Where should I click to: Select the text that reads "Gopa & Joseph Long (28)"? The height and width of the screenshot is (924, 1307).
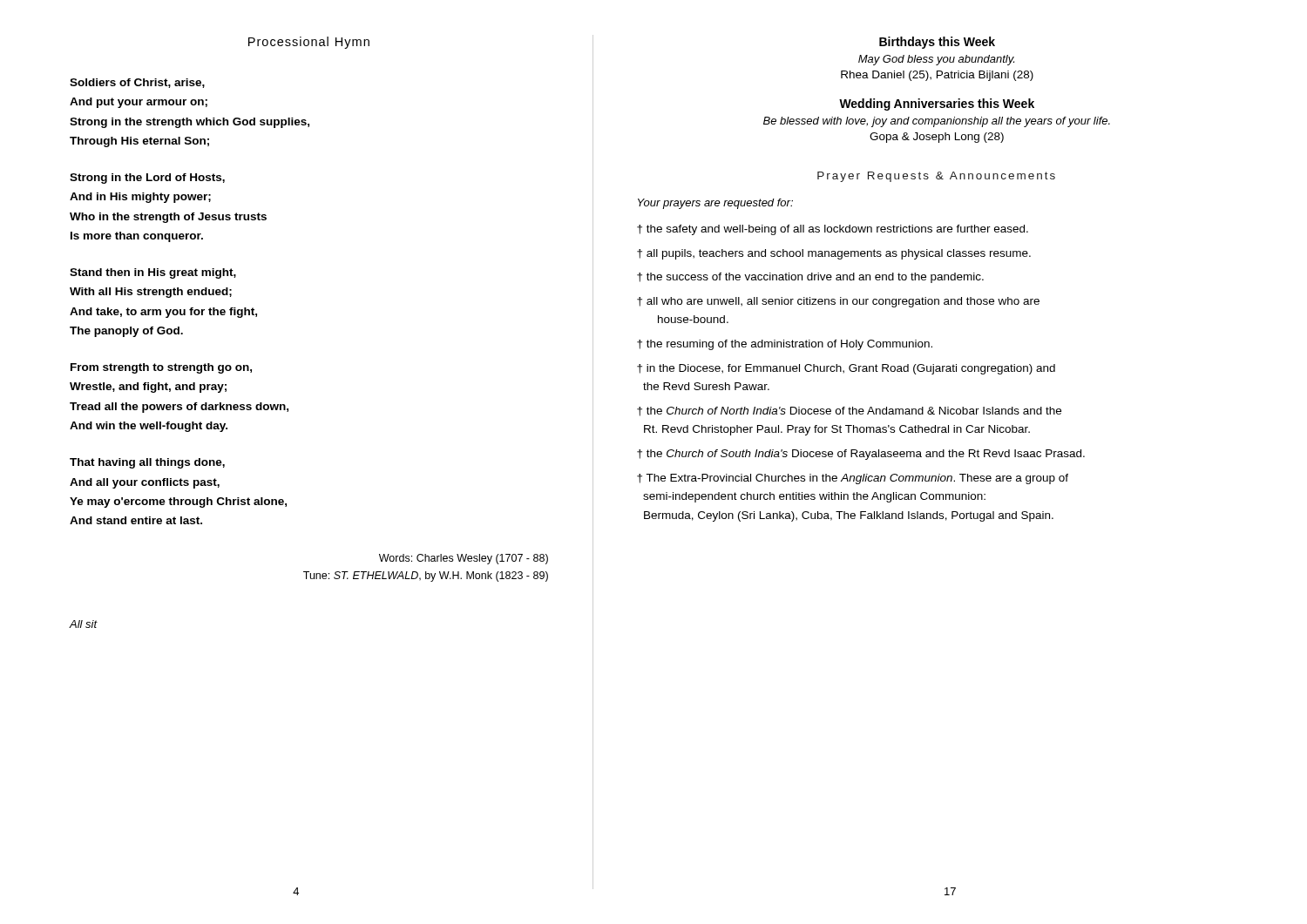[937, 136]
